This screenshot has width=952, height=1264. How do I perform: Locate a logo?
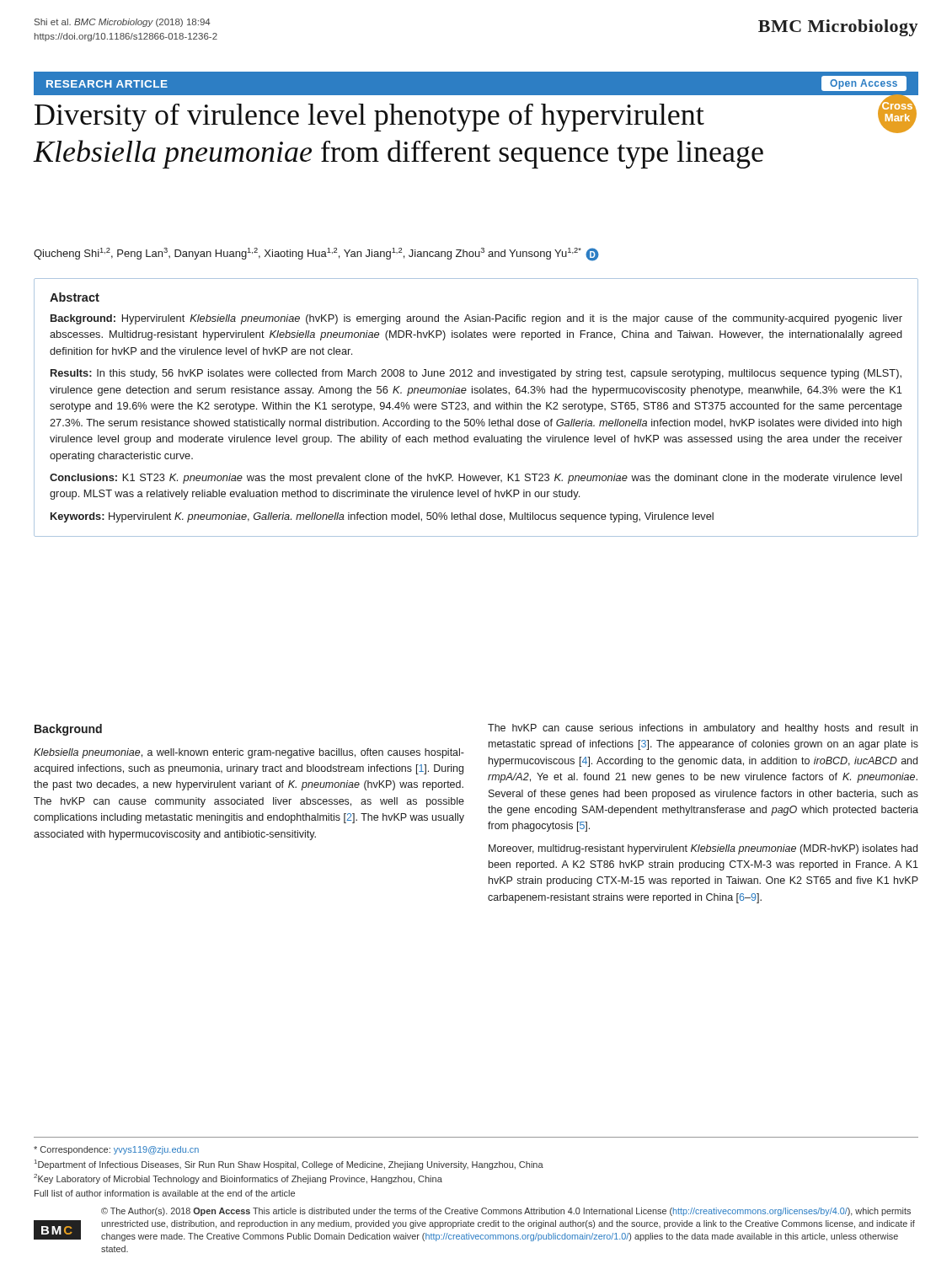tap(897, 115)
